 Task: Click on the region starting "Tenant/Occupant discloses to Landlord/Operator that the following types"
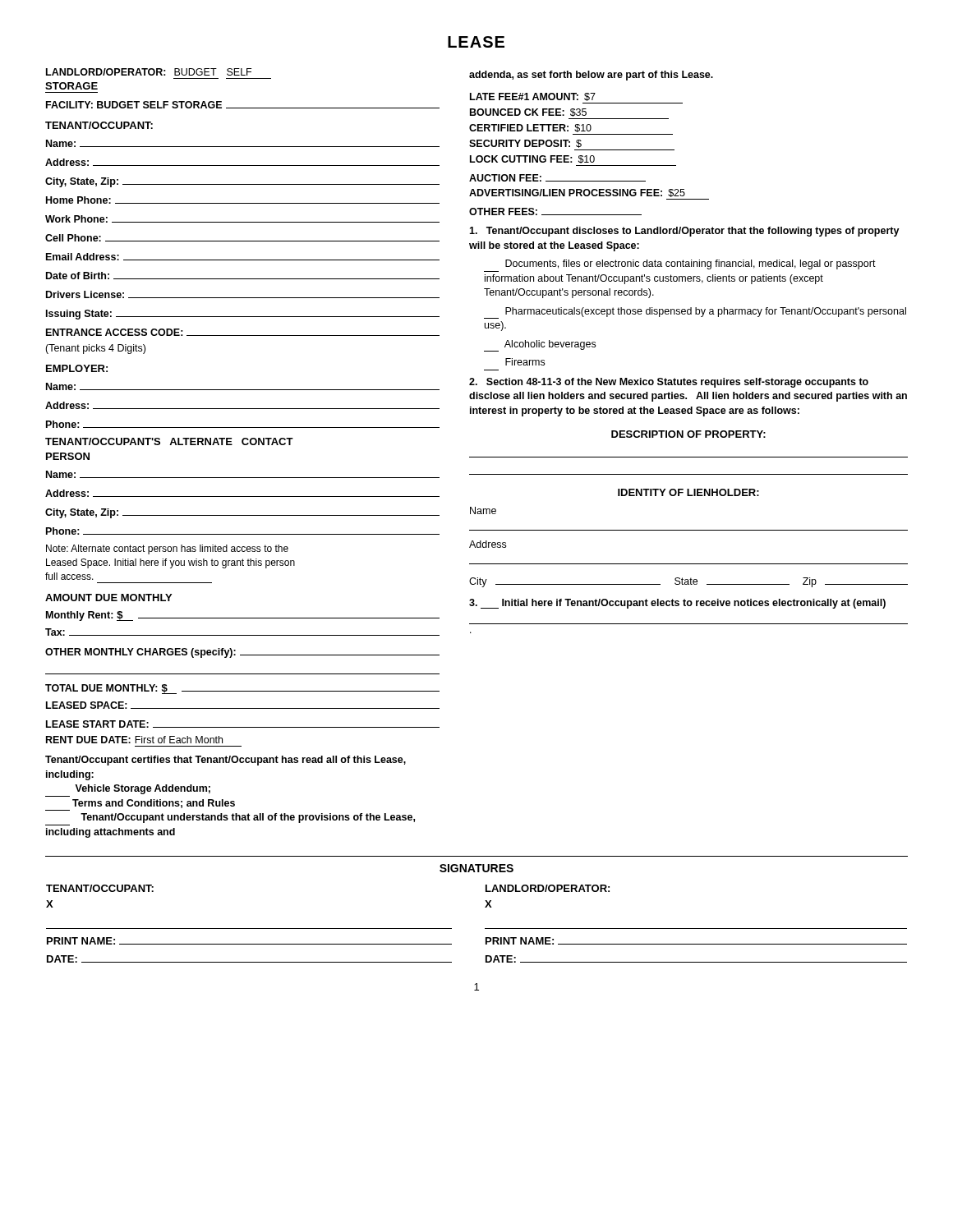tap(684, 238)
